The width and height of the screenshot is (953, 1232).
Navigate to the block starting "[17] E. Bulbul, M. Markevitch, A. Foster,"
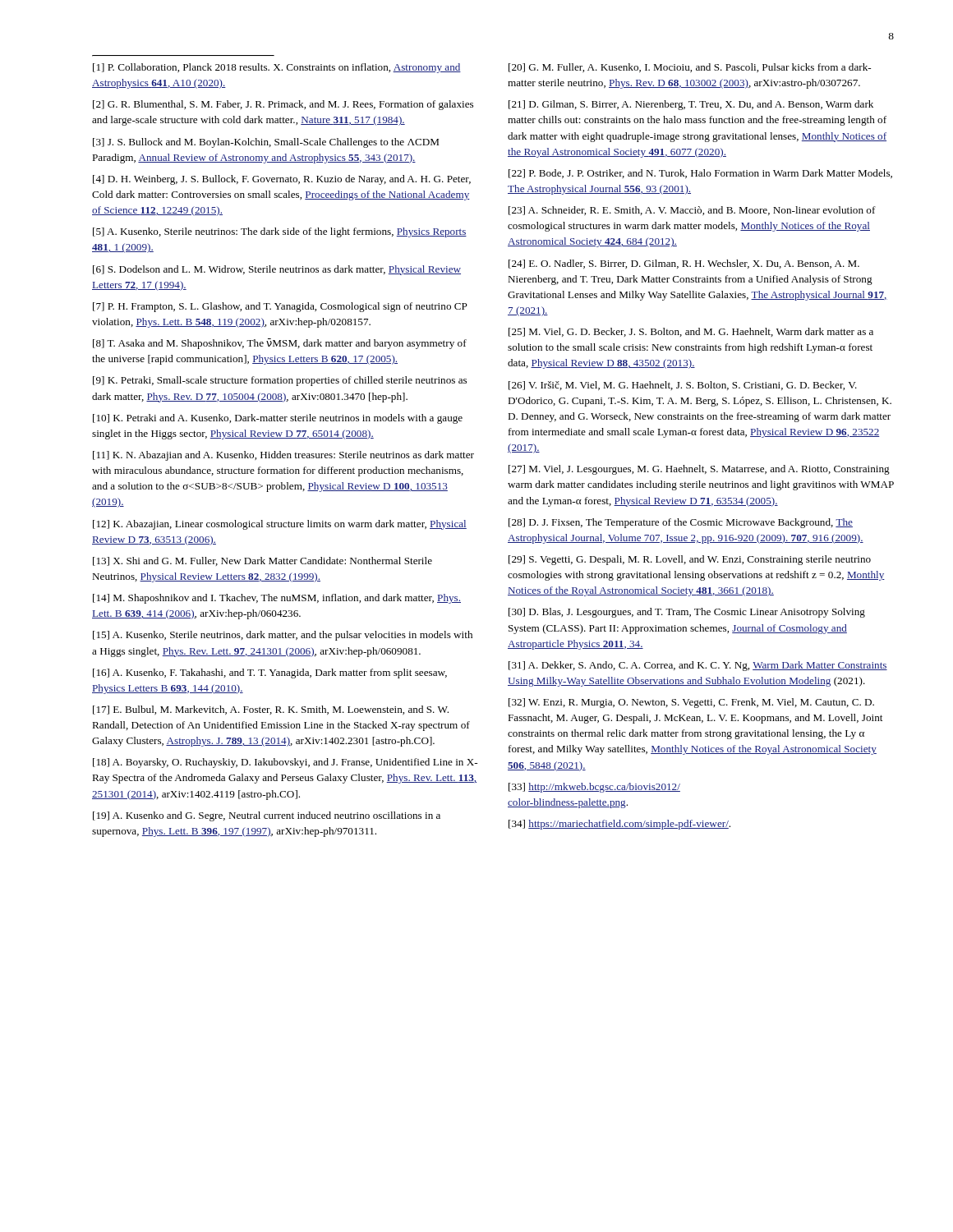tap(281, 725)
